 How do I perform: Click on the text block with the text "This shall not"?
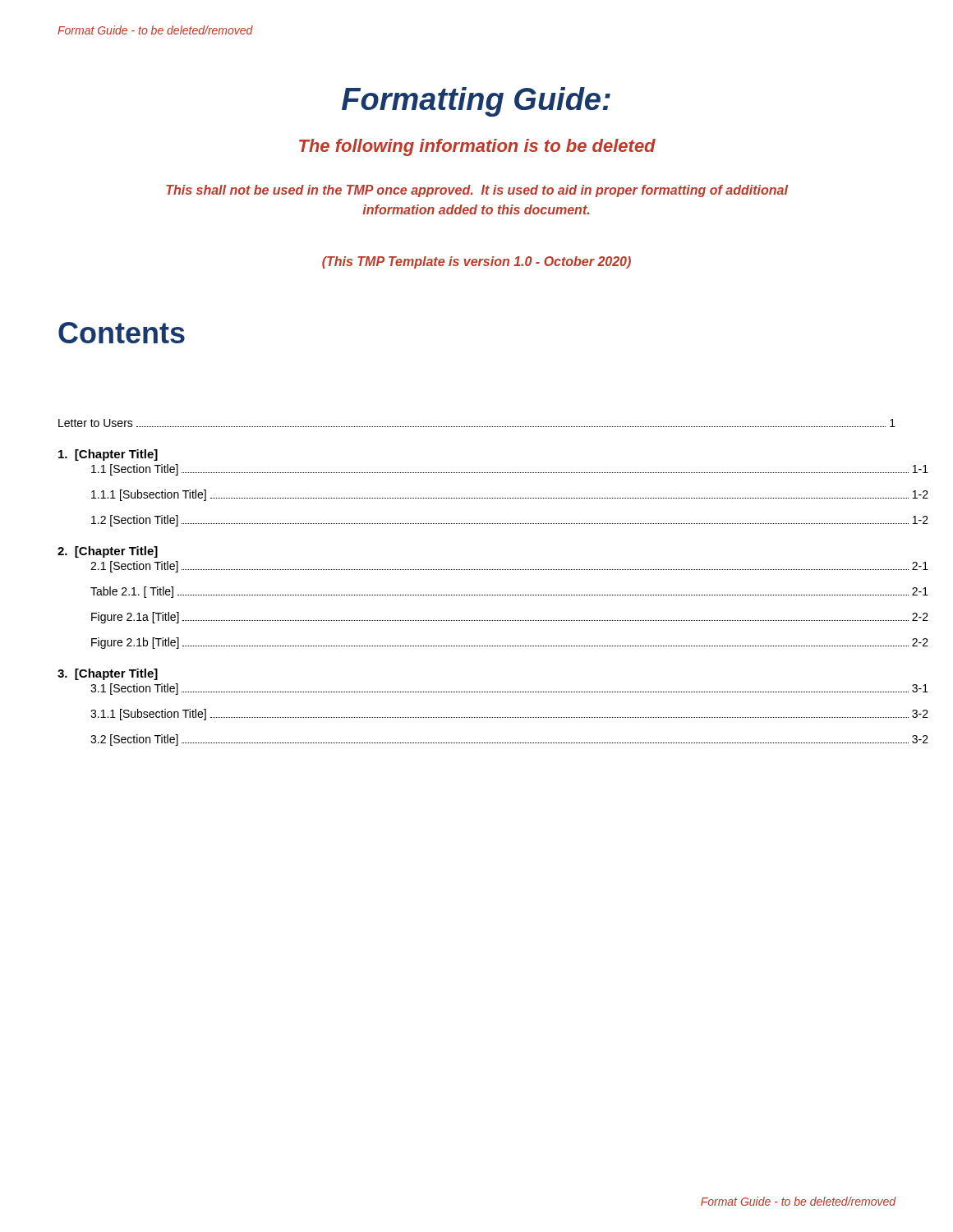(476, 200)
